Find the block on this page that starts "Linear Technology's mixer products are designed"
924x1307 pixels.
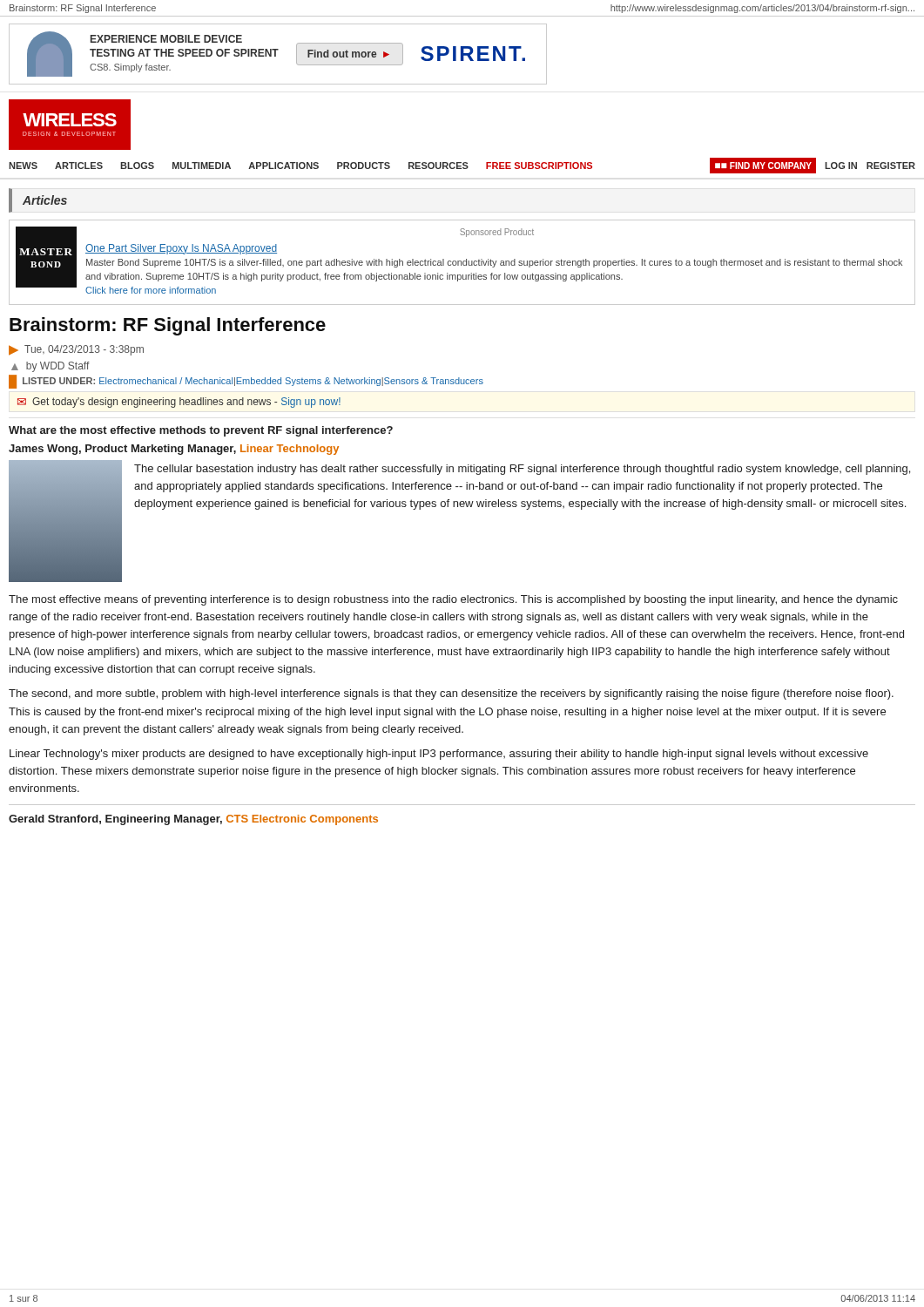(439, 771)
